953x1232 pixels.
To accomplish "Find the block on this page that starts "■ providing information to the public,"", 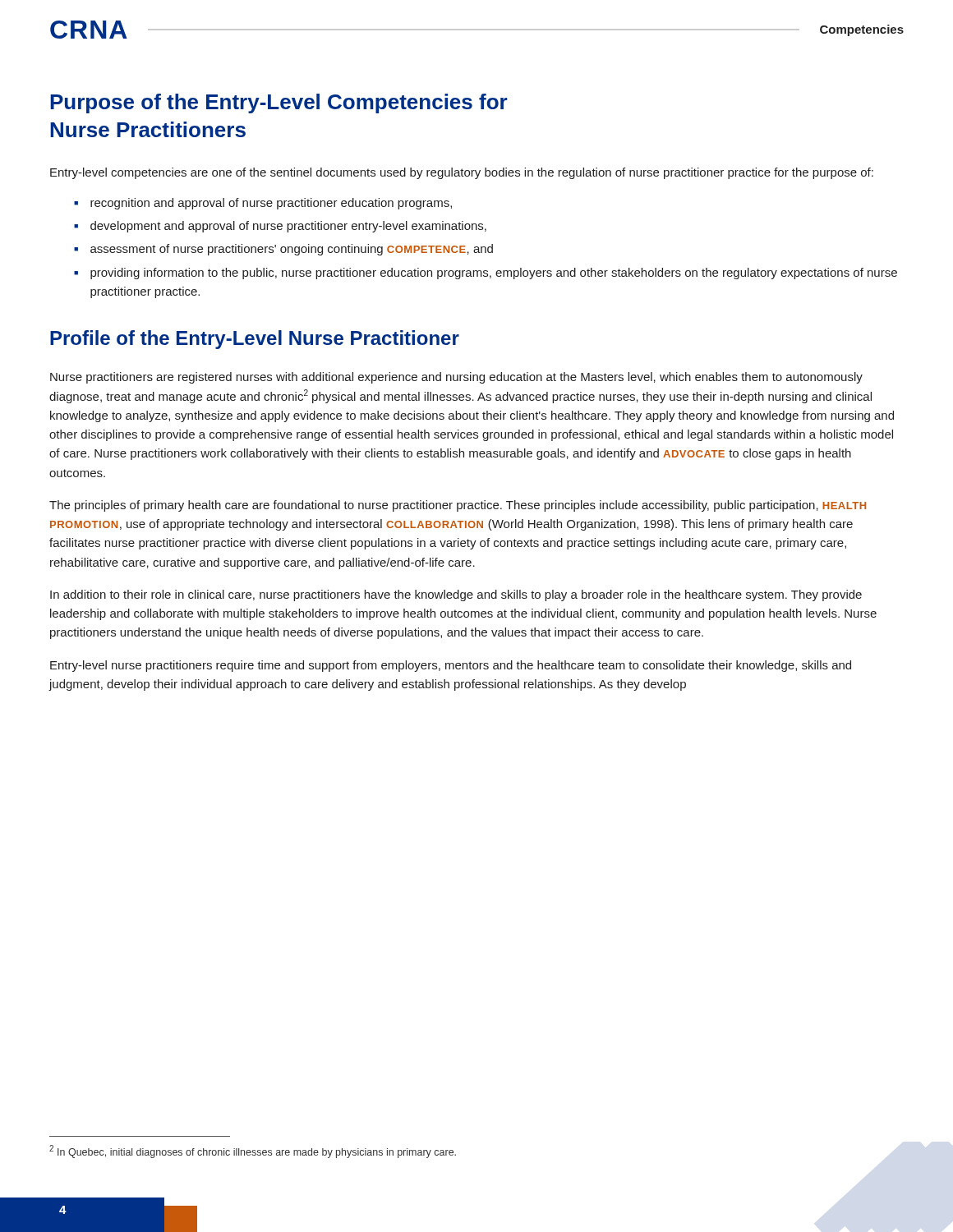I will pos(489,282).
